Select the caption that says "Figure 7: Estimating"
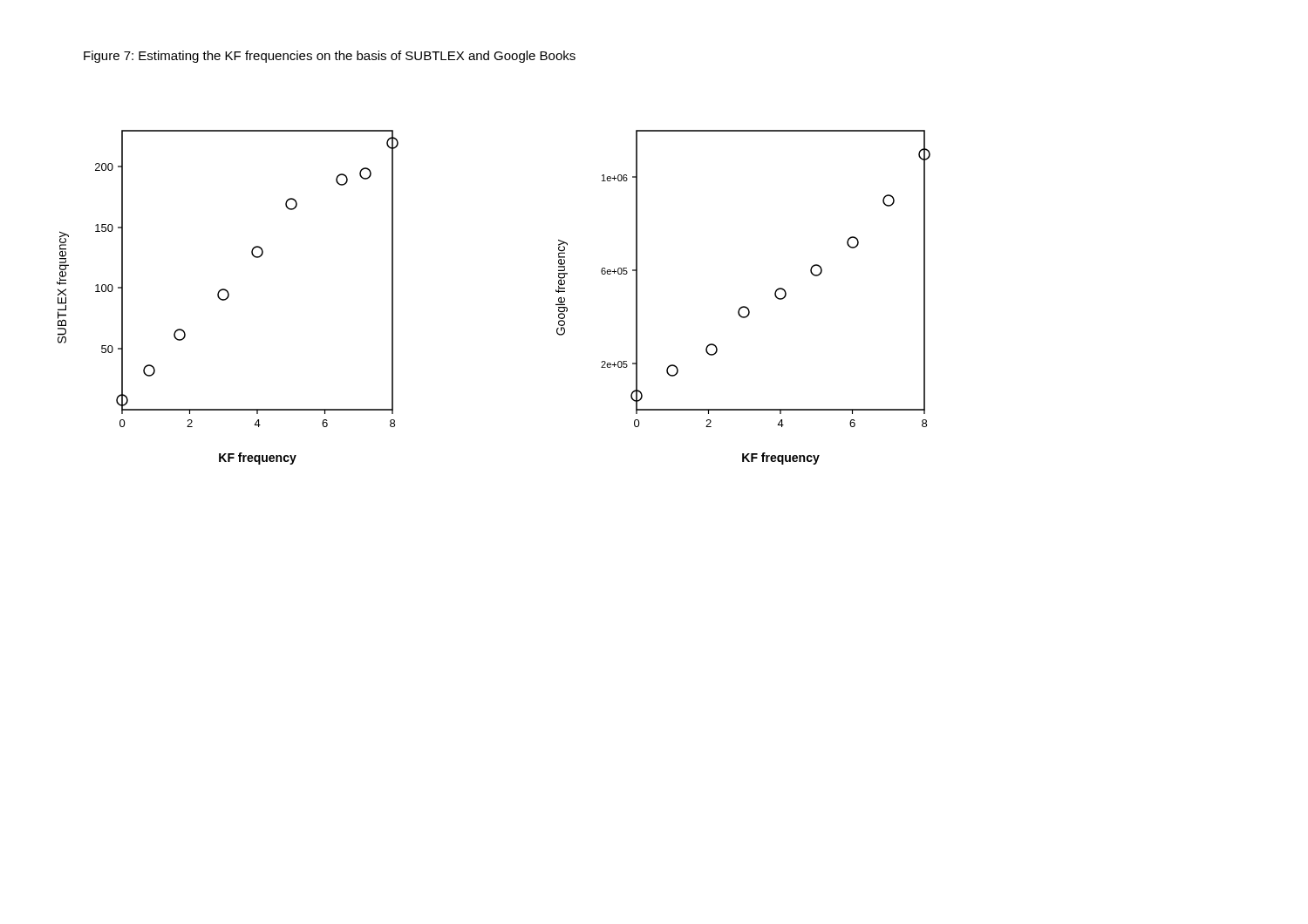The width and height of the screenshot is (1308, 924). pyautogui.click(x=329, y=55)
